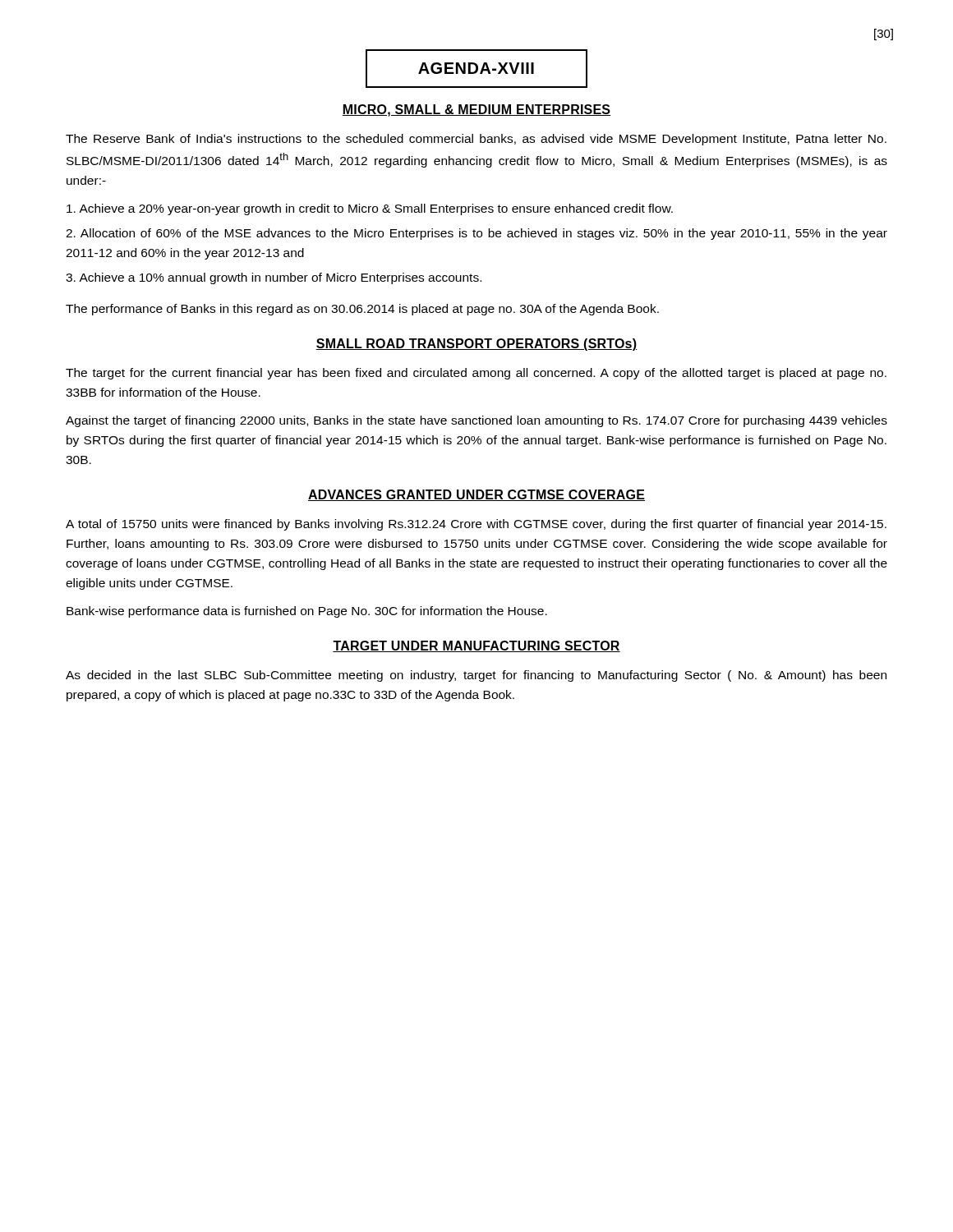Select the text starting "2. Allocation of"
Viewport: 953px width, 1232px height.
tap(476, 243)
